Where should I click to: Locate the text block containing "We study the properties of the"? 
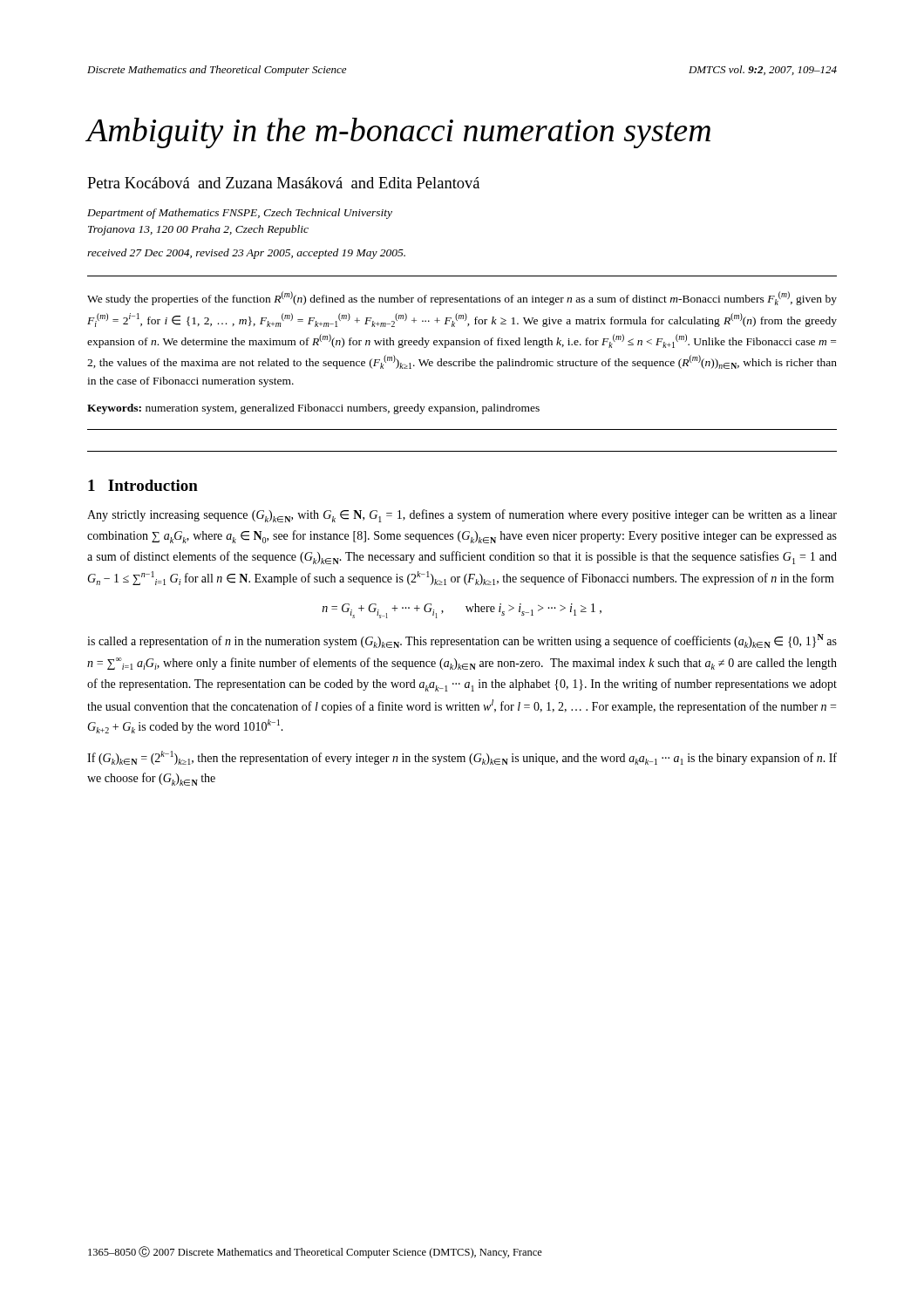click(462, 353)
